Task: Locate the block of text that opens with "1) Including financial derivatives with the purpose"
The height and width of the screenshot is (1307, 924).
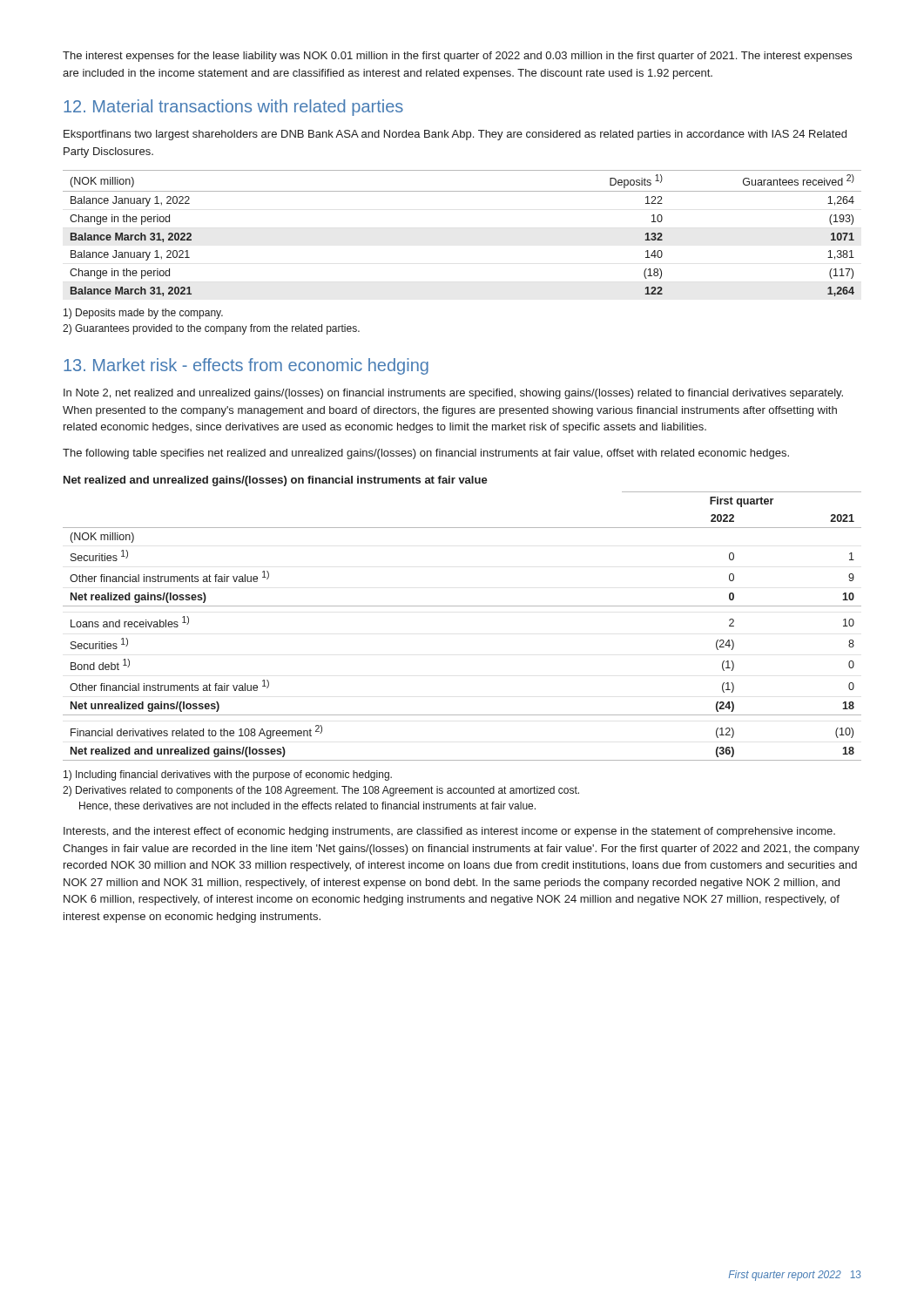Action: 228,775
